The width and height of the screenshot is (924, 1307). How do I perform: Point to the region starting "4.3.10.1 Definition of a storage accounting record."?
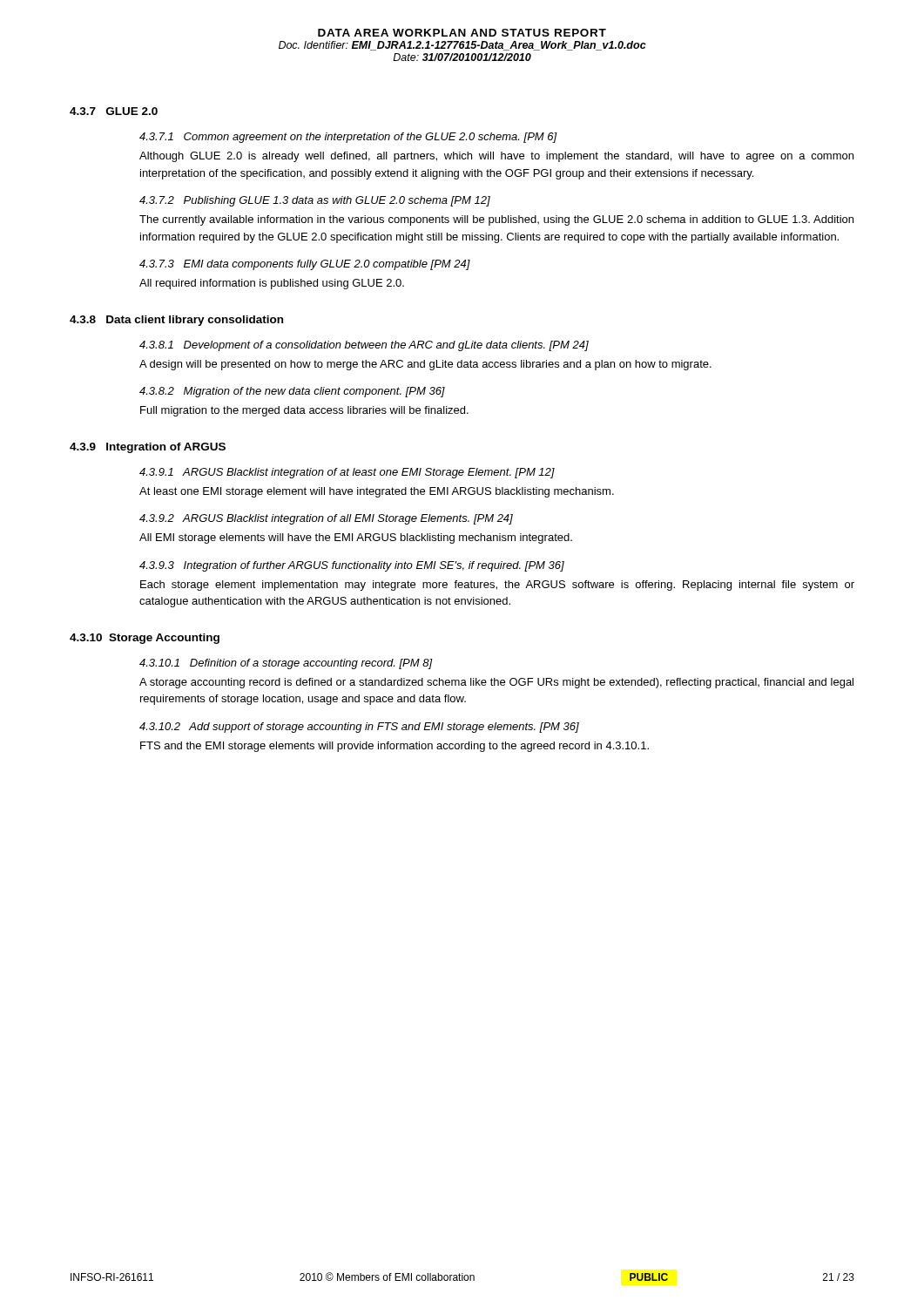click(x=286, y=662)
